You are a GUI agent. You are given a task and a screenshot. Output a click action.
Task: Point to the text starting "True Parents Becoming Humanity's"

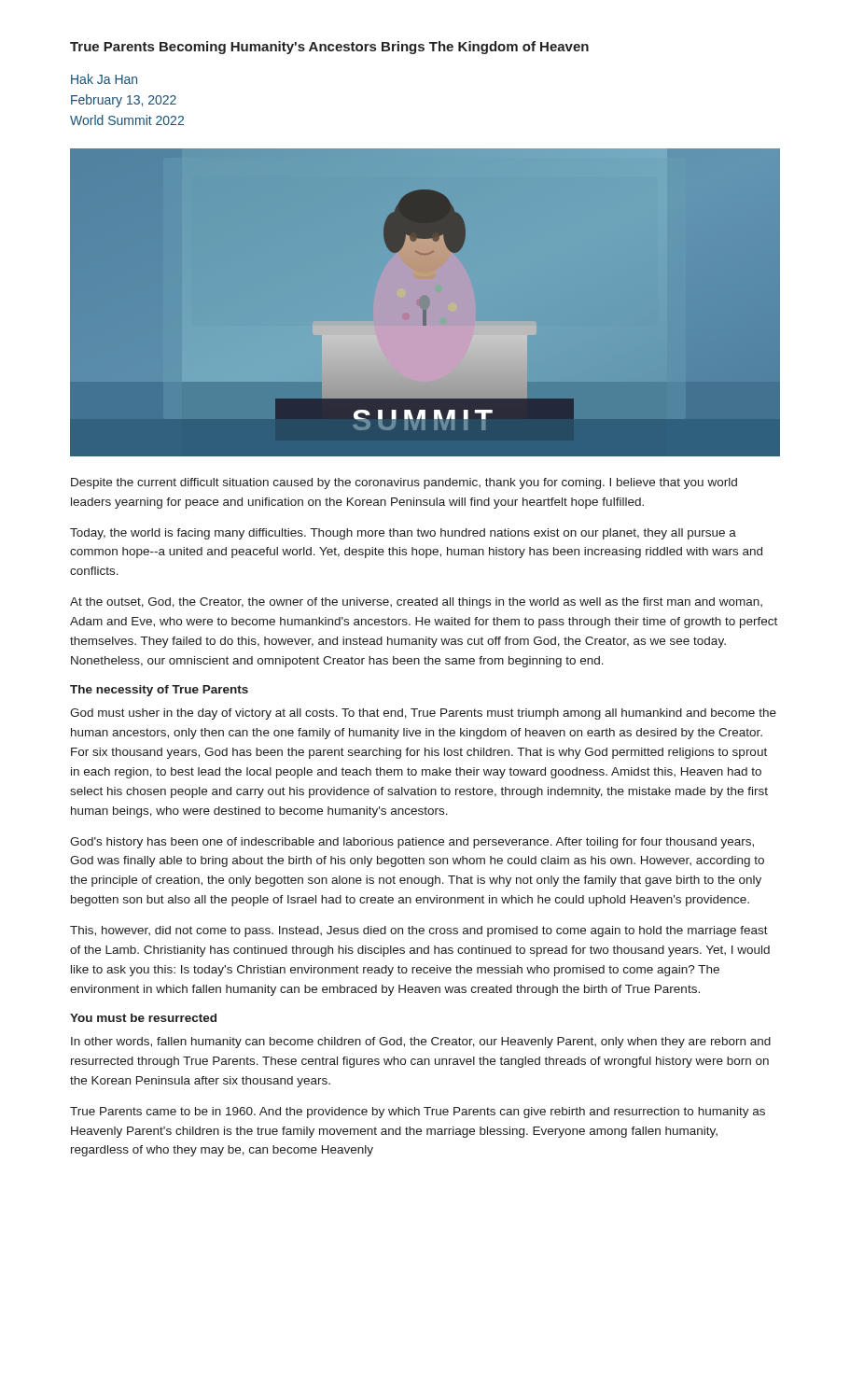(x=330, y=46)
